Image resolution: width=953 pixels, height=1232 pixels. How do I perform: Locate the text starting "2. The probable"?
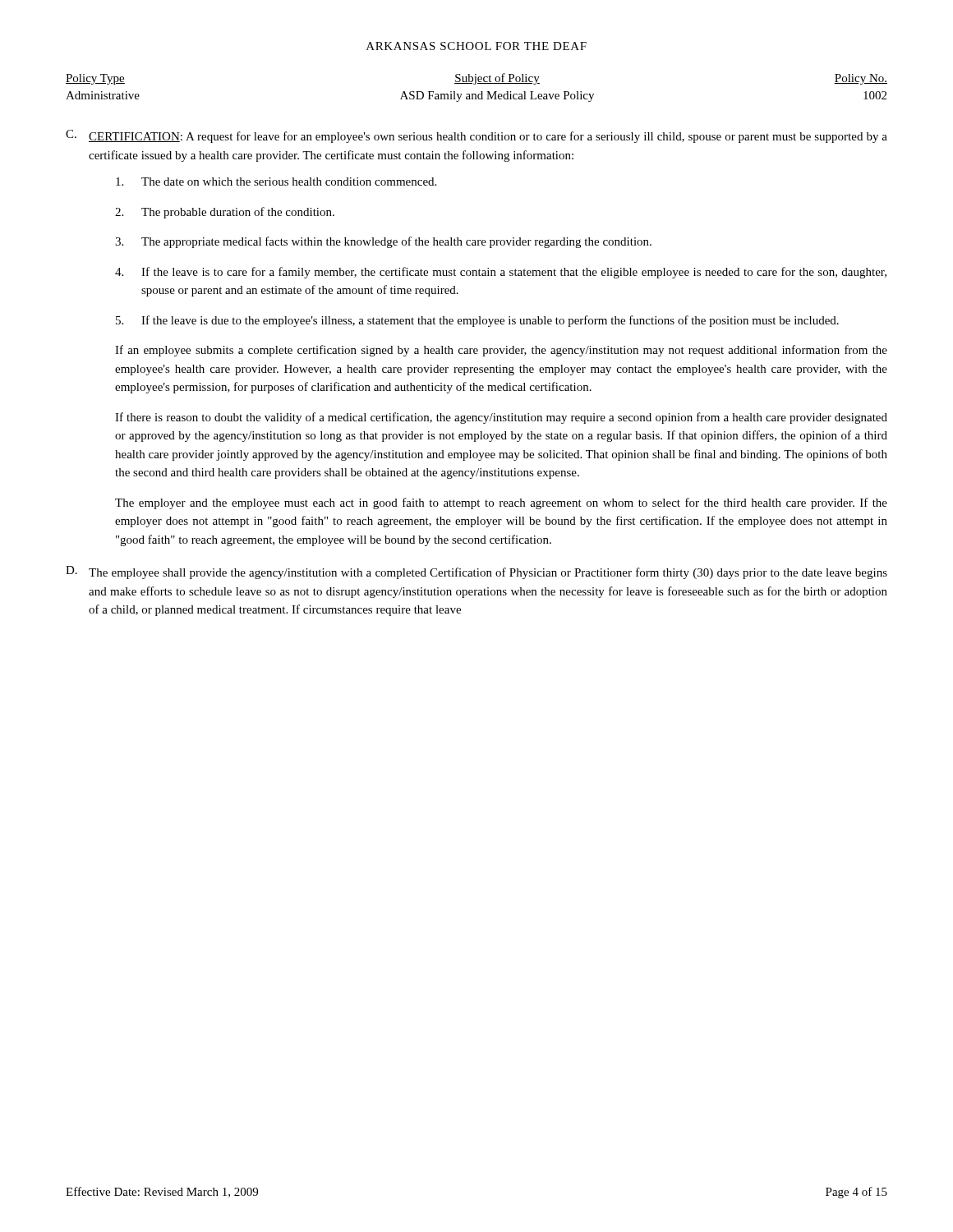[x=225, y=213]
